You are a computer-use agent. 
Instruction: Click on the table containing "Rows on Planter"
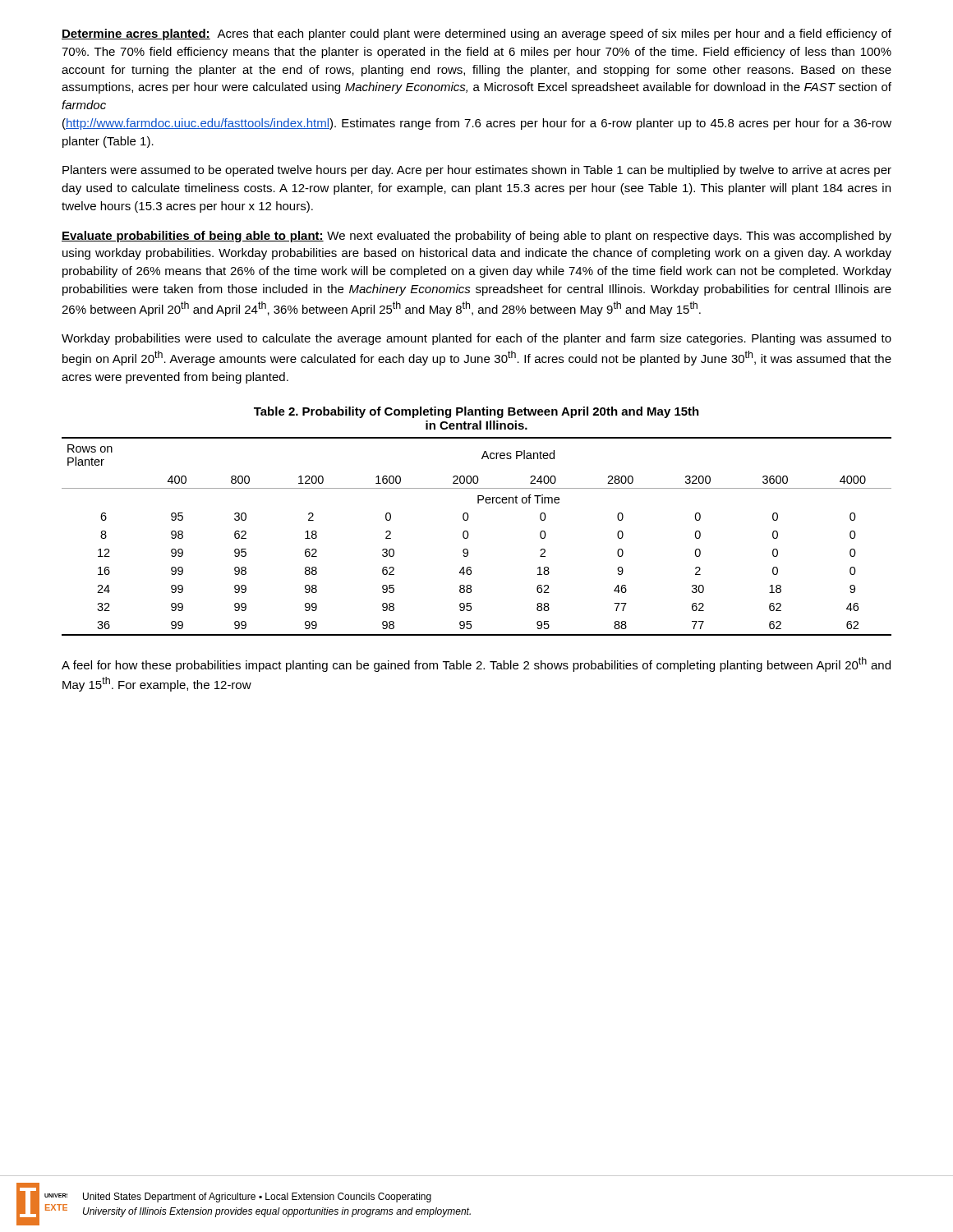pos(476,536)
